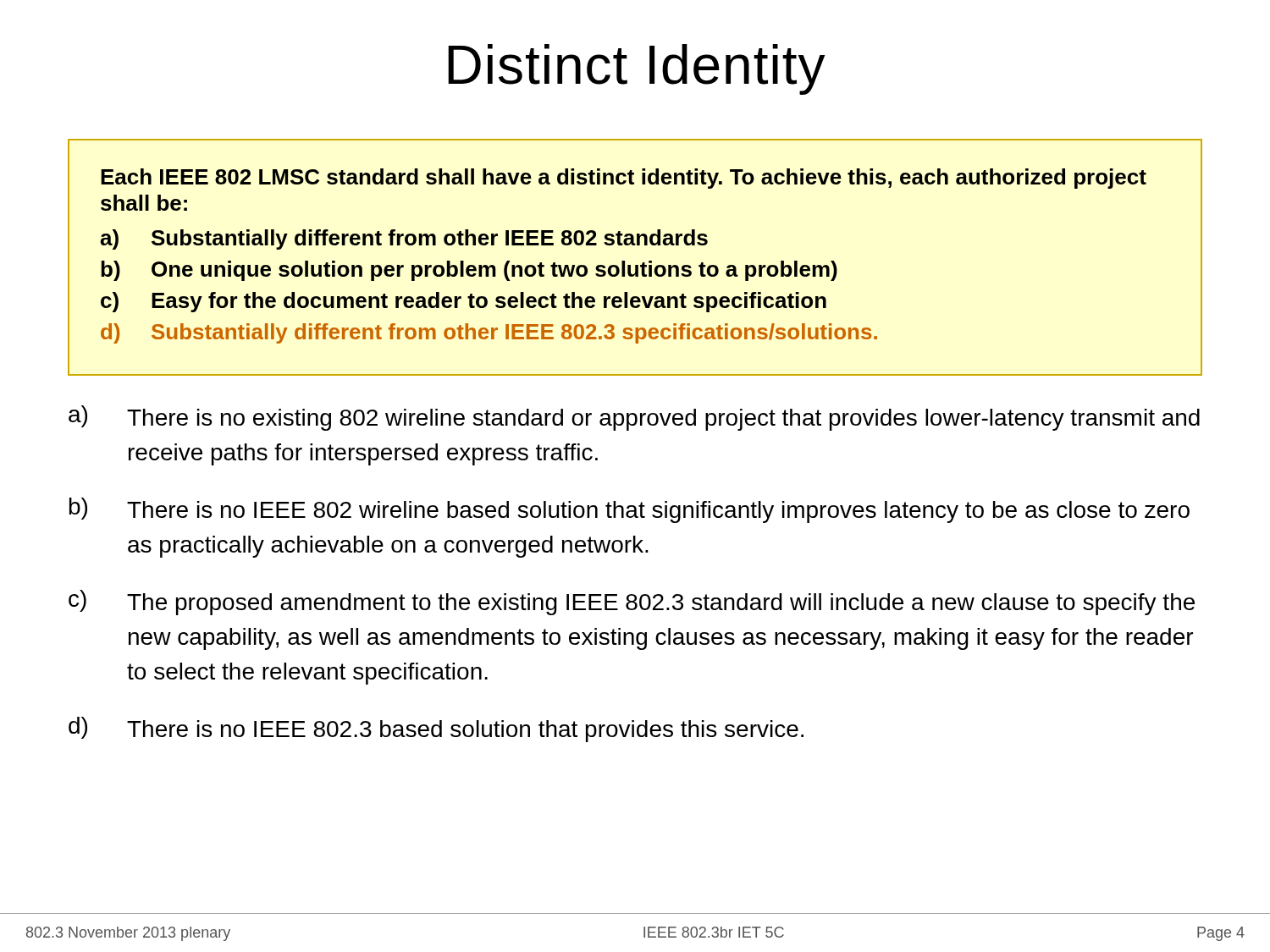Click on the list item that says "b) There is no IEEE"
This screenshot has width=1270, height=952.
click(635, 528)
